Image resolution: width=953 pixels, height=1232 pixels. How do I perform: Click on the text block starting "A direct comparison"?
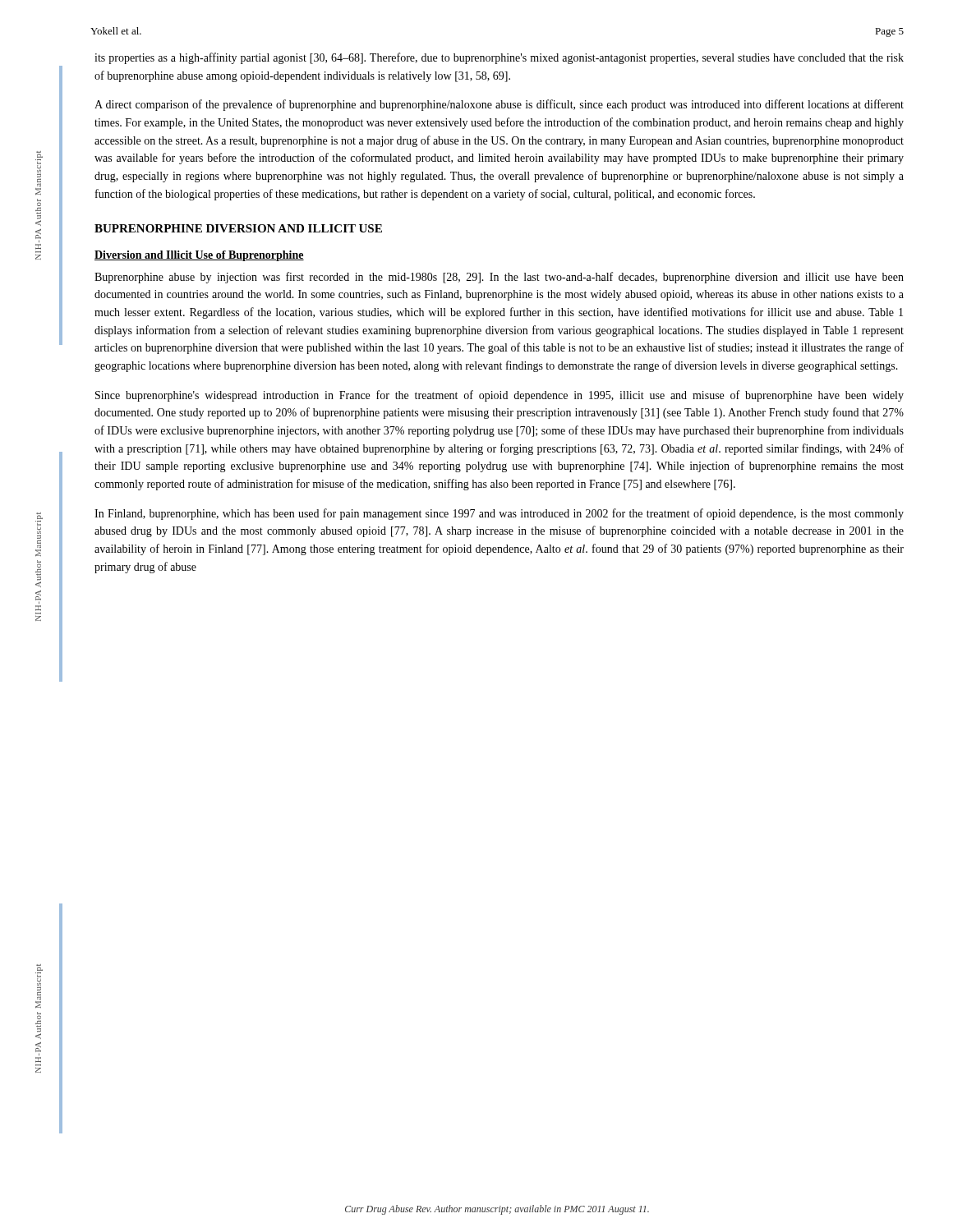[499, 150]
